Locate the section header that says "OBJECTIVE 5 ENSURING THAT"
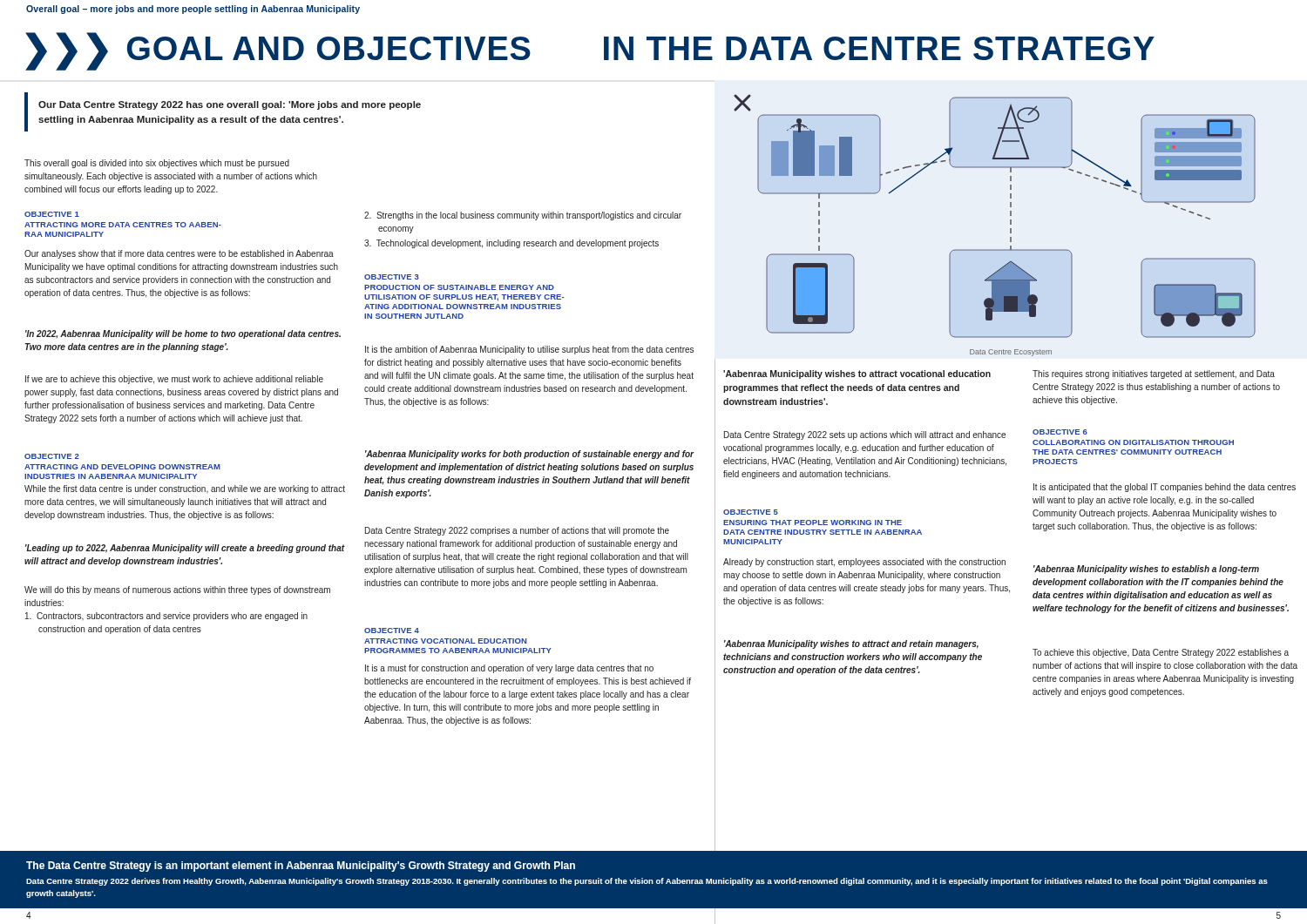Viewport: 1307px width, 924px height. coord(867,526)
